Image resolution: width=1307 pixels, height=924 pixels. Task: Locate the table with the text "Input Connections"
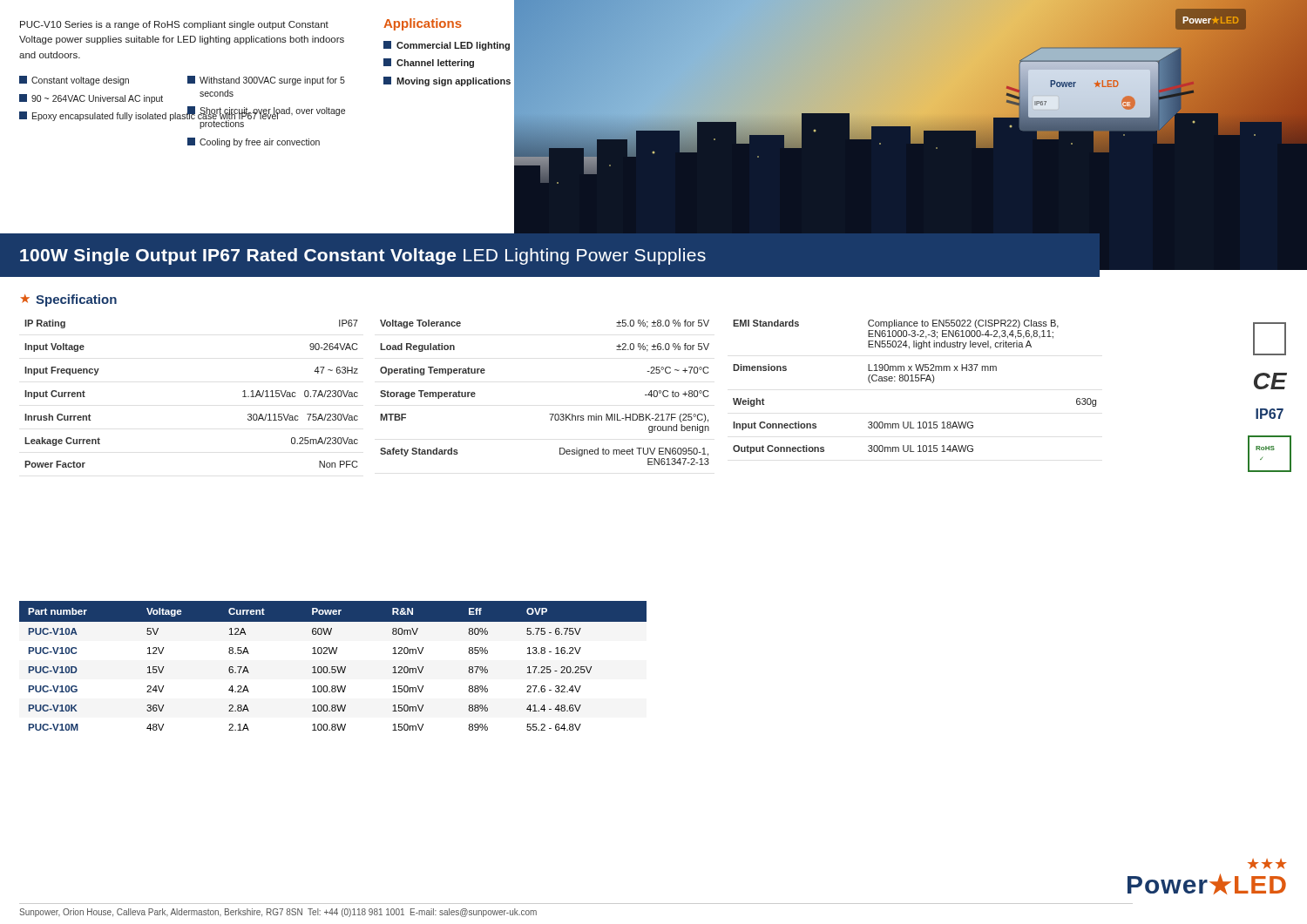[x=915, y=386]
